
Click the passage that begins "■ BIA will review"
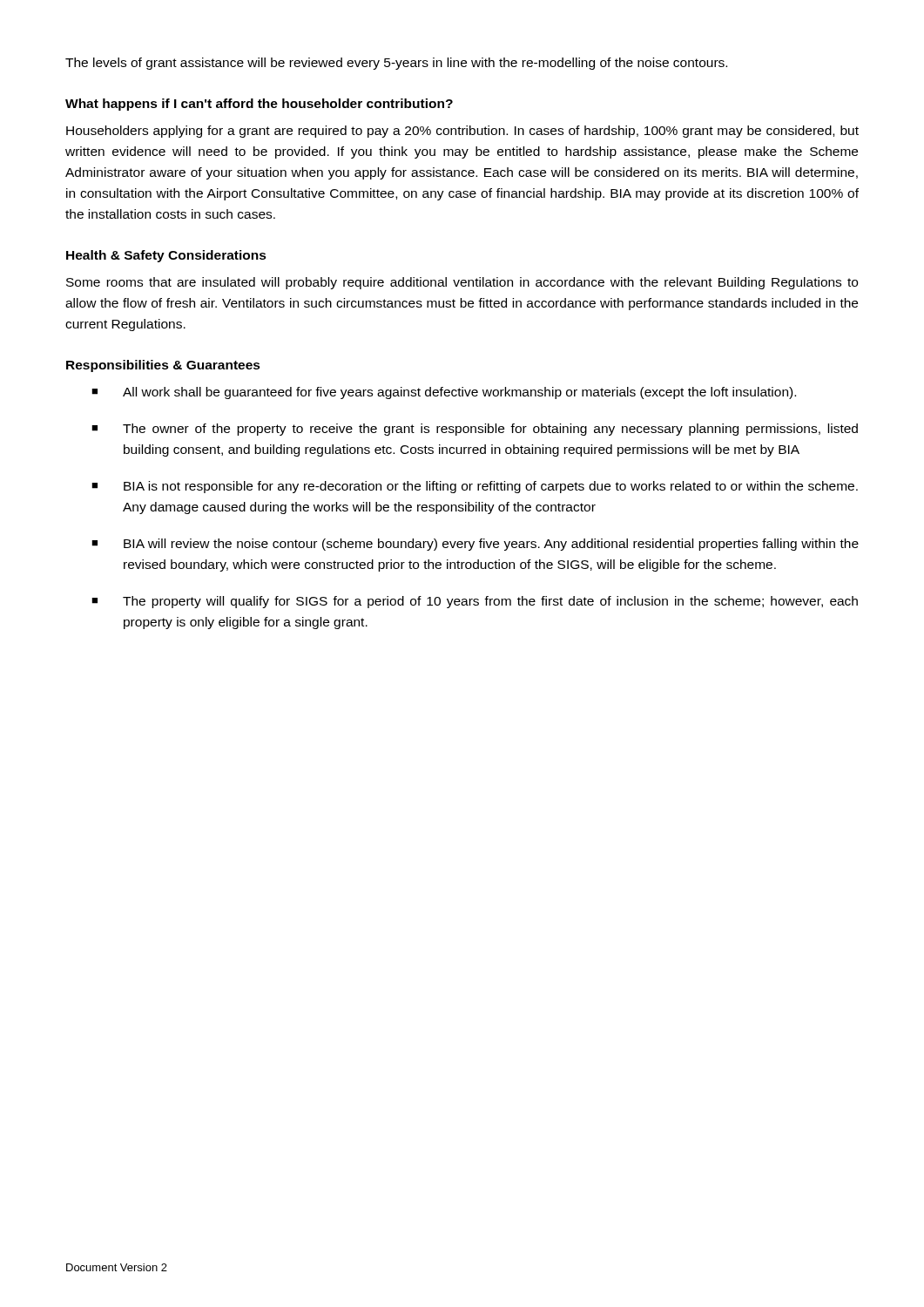click(x=475, y=554)
